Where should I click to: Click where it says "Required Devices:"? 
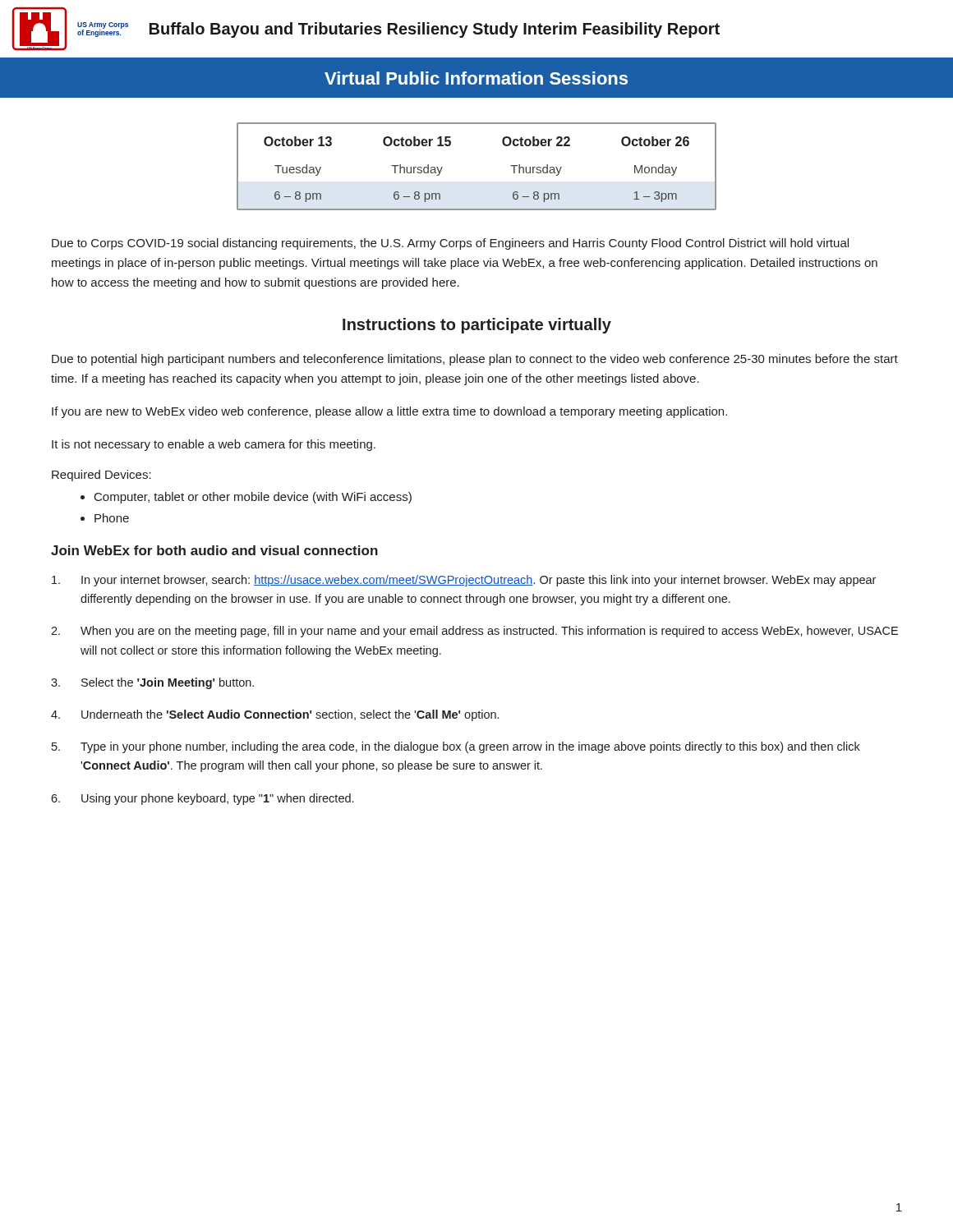tap(101, 474)
